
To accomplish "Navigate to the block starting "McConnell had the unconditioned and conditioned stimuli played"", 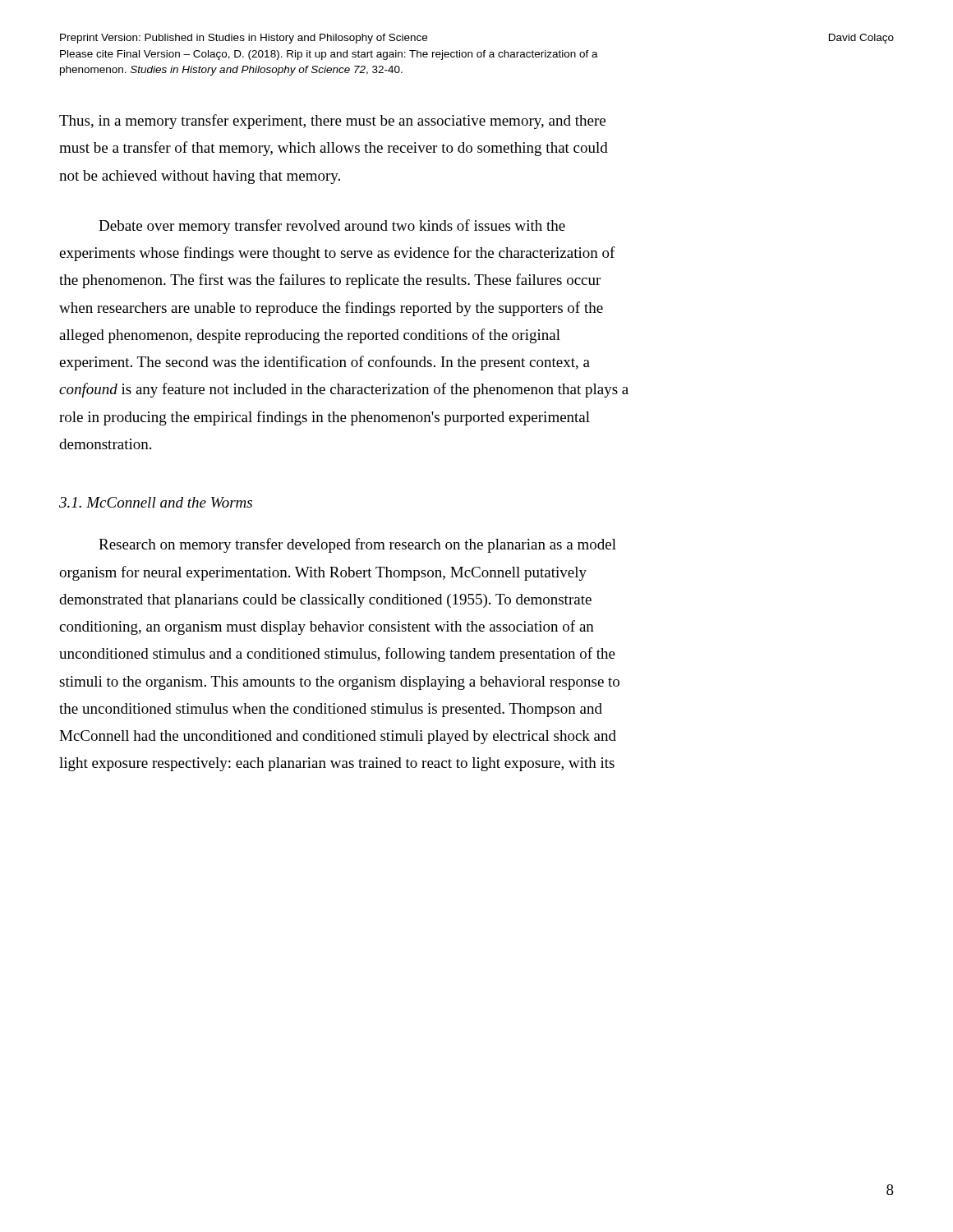I will point(338,736).
